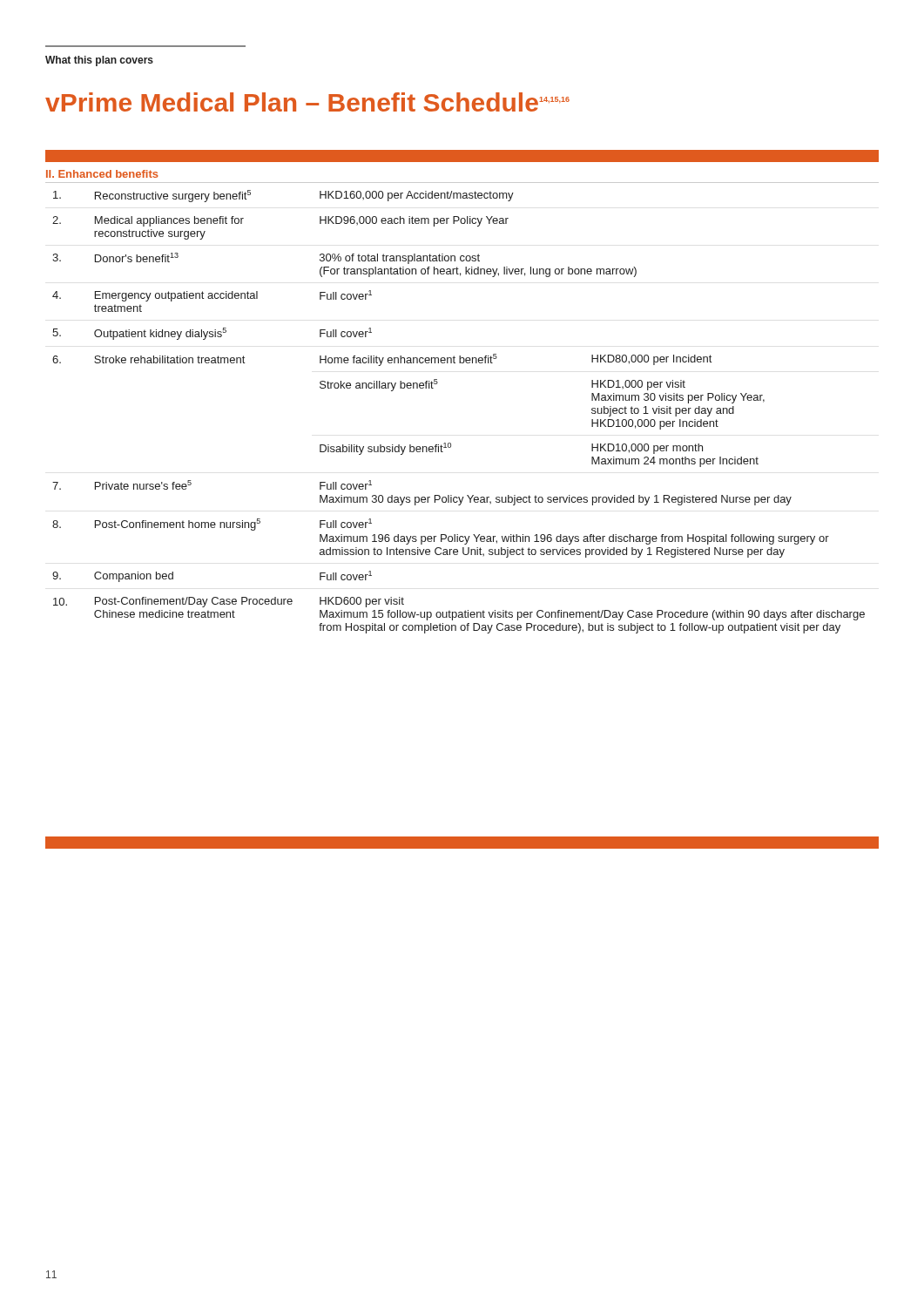Select the table that reads "HKD160,000 per Accident/mastectomy"

pos(462,411)
